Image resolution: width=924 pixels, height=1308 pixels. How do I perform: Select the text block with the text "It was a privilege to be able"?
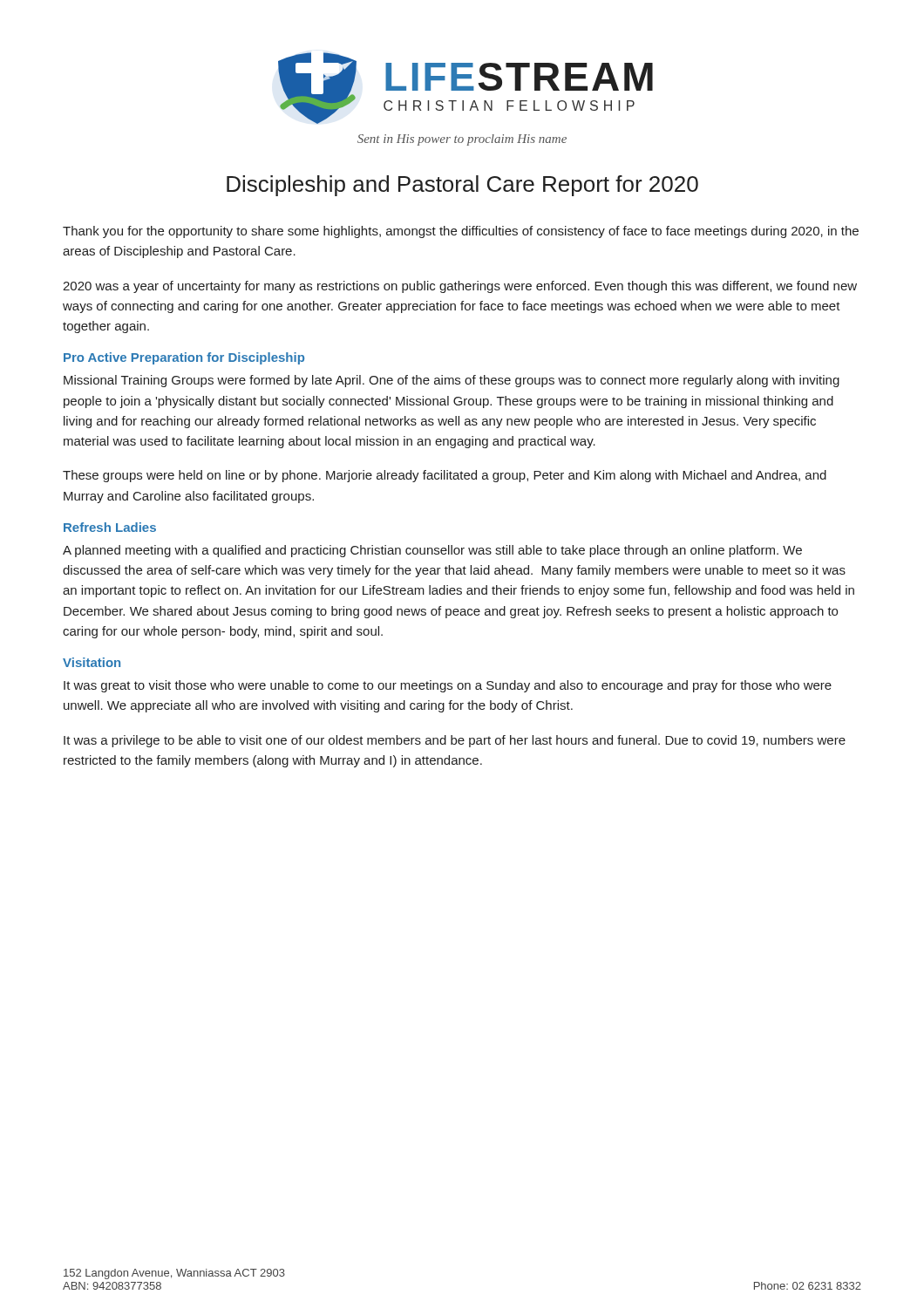click(454, 750)
